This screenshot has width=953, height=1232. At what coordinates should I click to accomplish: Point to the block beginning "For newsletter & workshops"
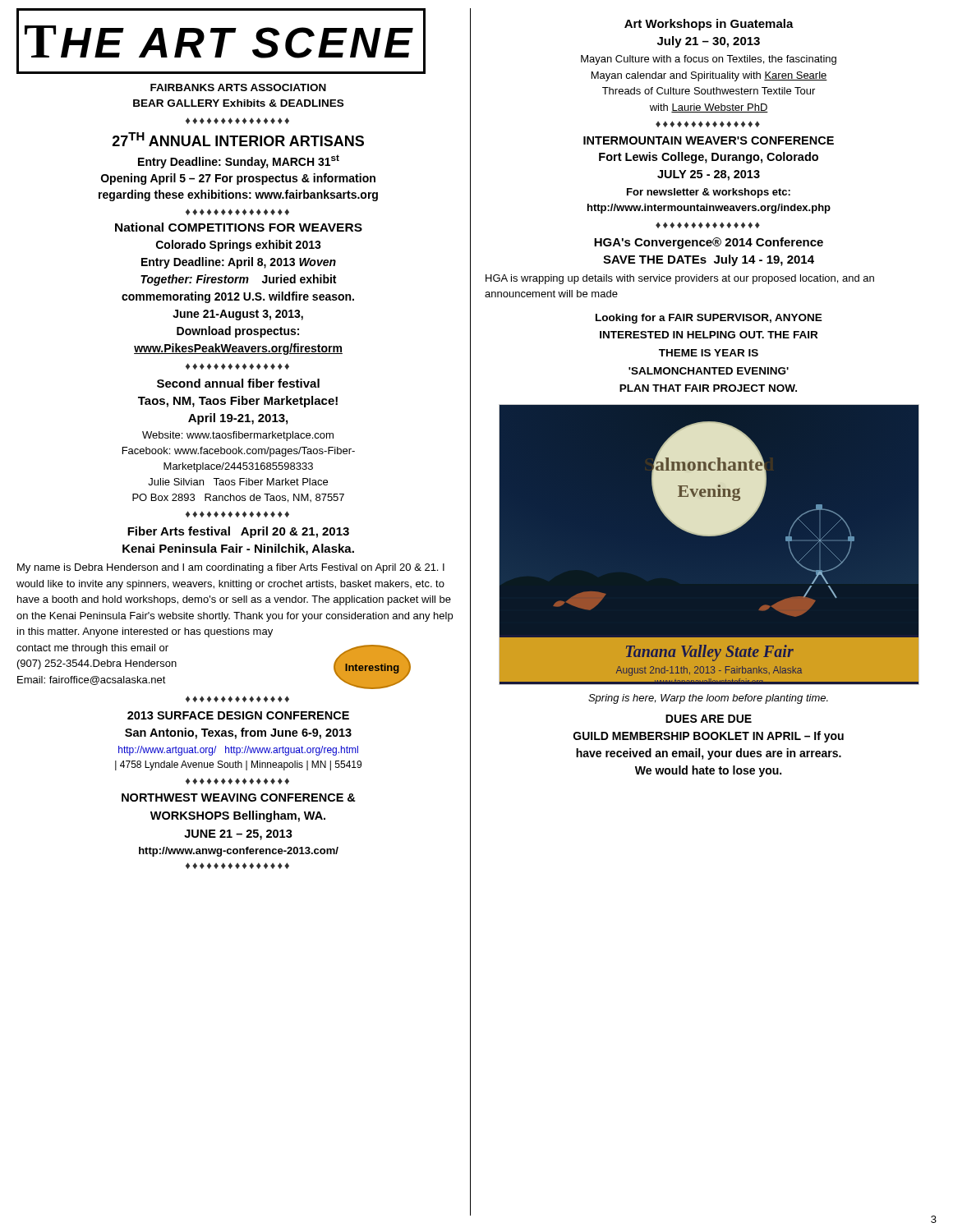coord(709,200)
